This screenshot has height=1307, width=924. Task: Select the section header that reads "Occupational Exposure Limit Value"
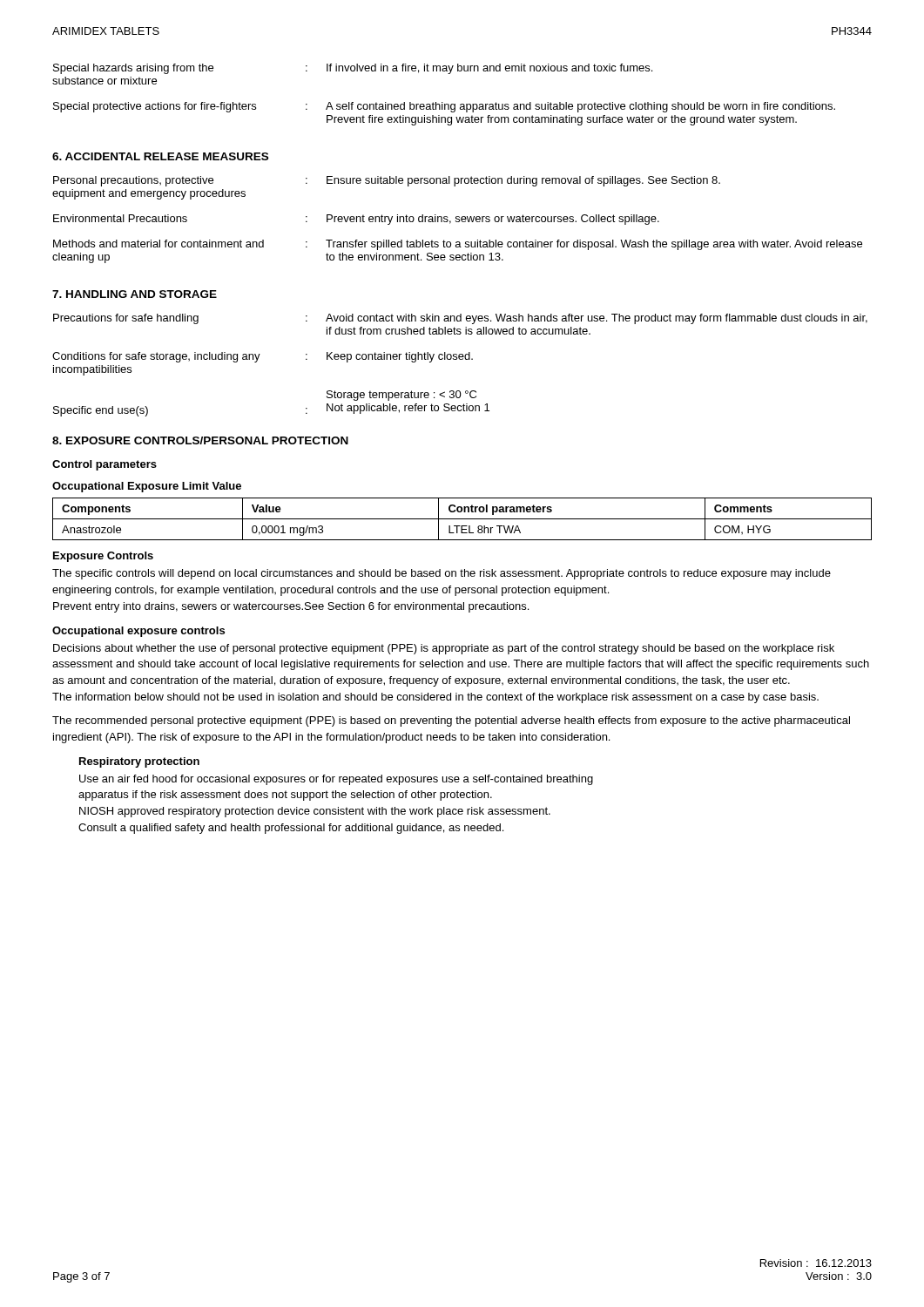tap(147, 486)
